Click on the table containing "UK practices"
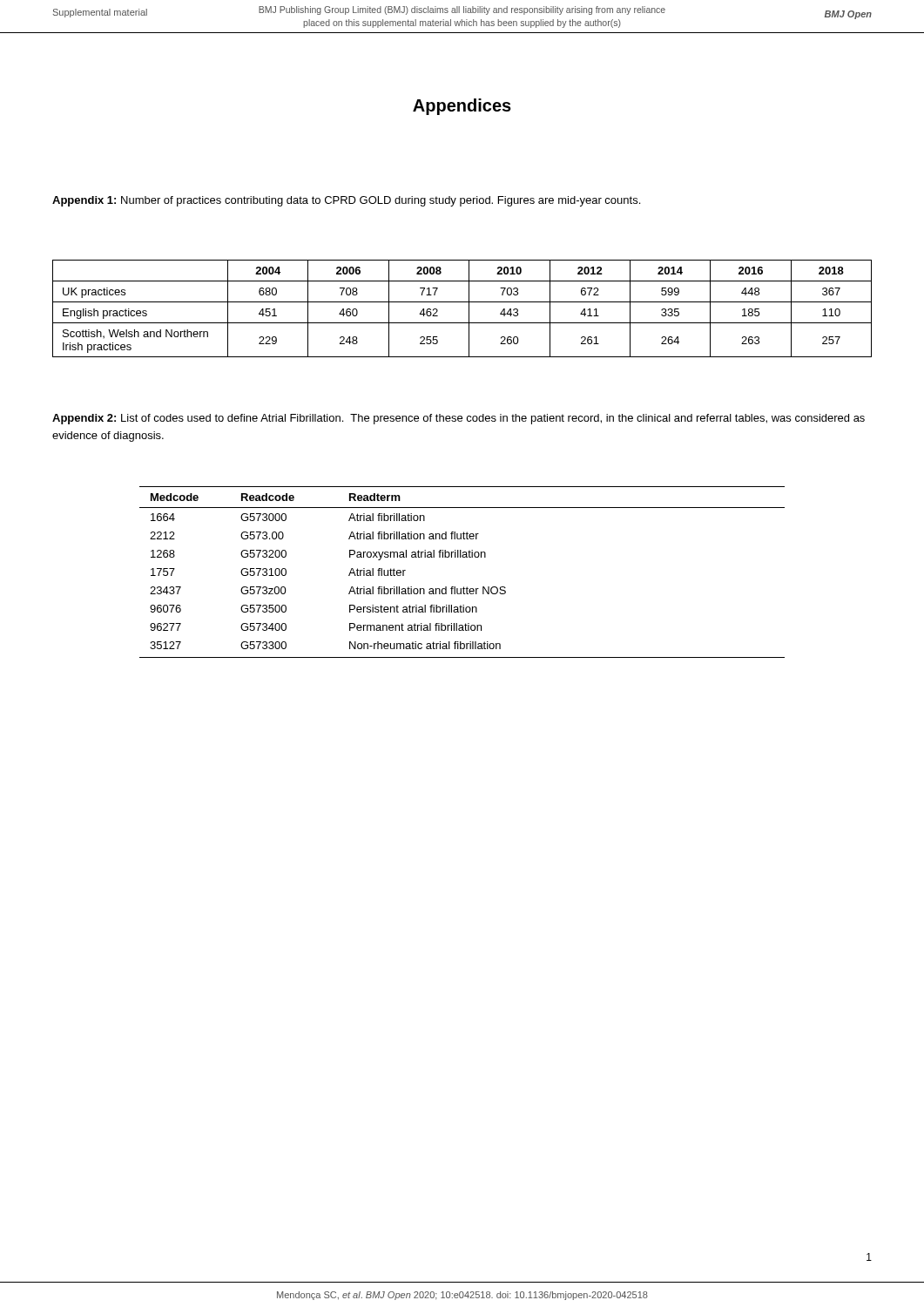Viewport: 924px width, 1307px height. (462, 308)
